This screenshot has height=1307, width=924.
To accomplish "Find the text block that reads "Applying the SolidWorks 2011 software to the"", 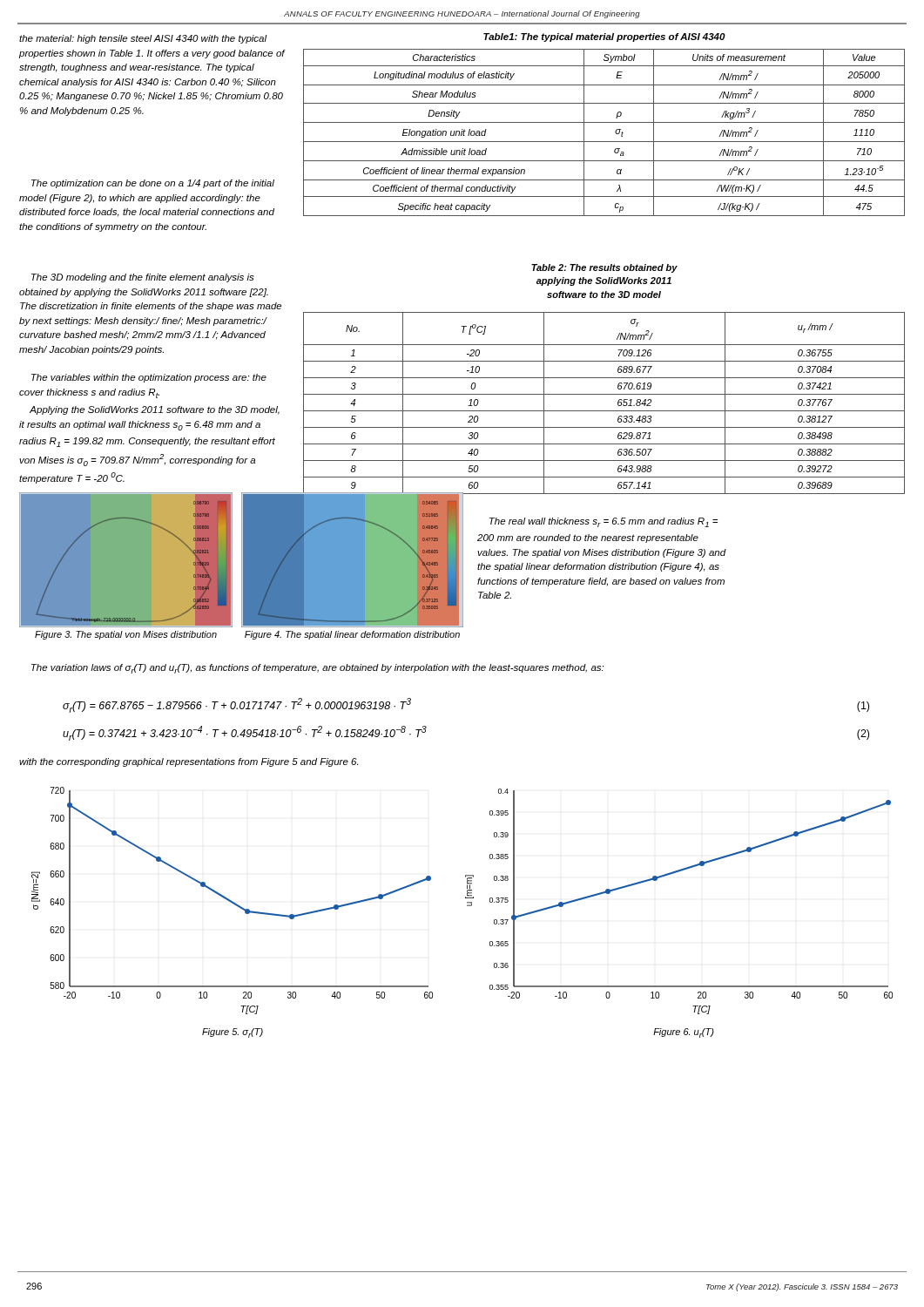I will point(150,444).
